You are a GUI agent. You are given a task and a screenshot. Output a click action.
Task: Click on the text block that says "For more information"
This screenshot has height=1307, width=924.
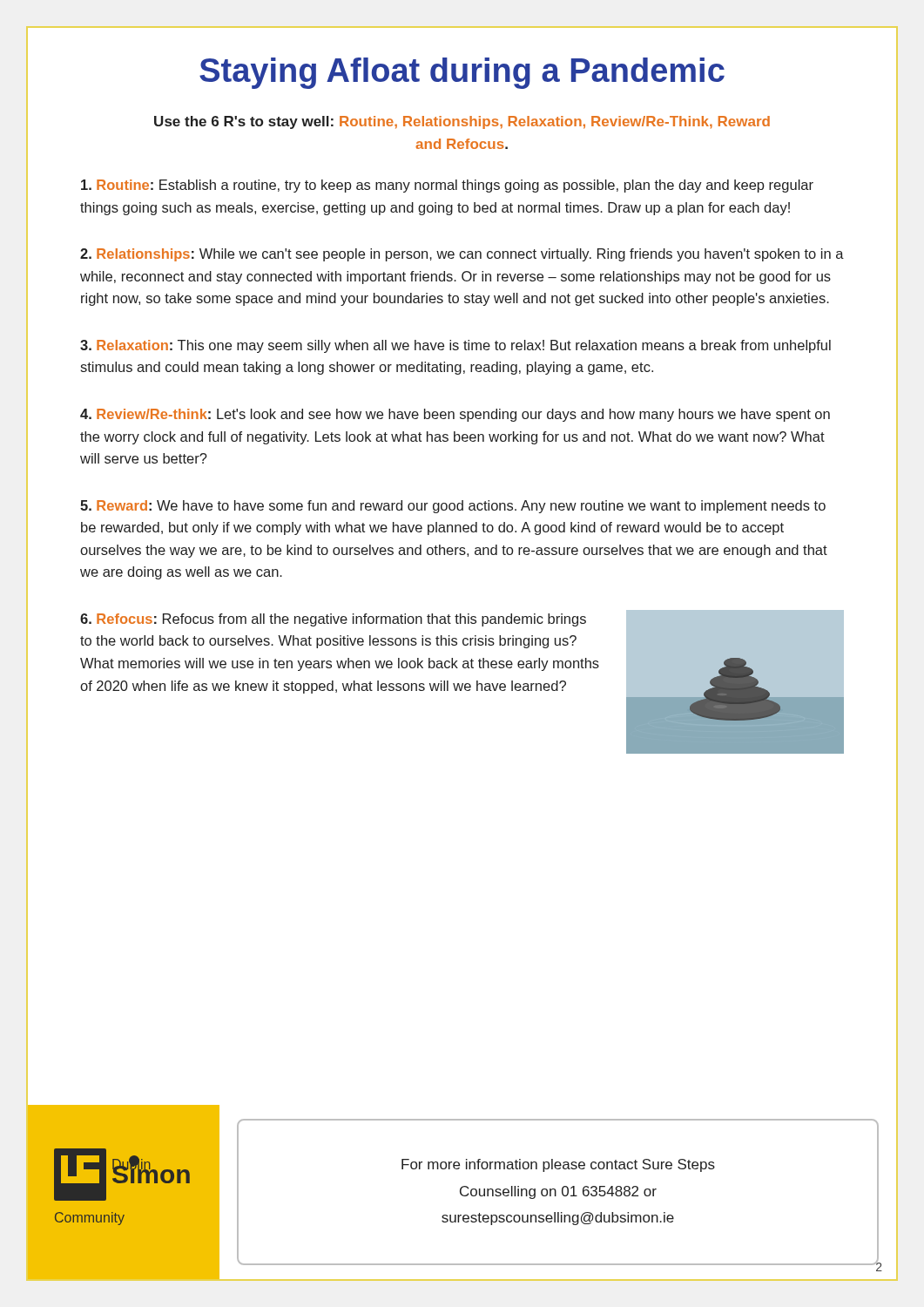558,1191
